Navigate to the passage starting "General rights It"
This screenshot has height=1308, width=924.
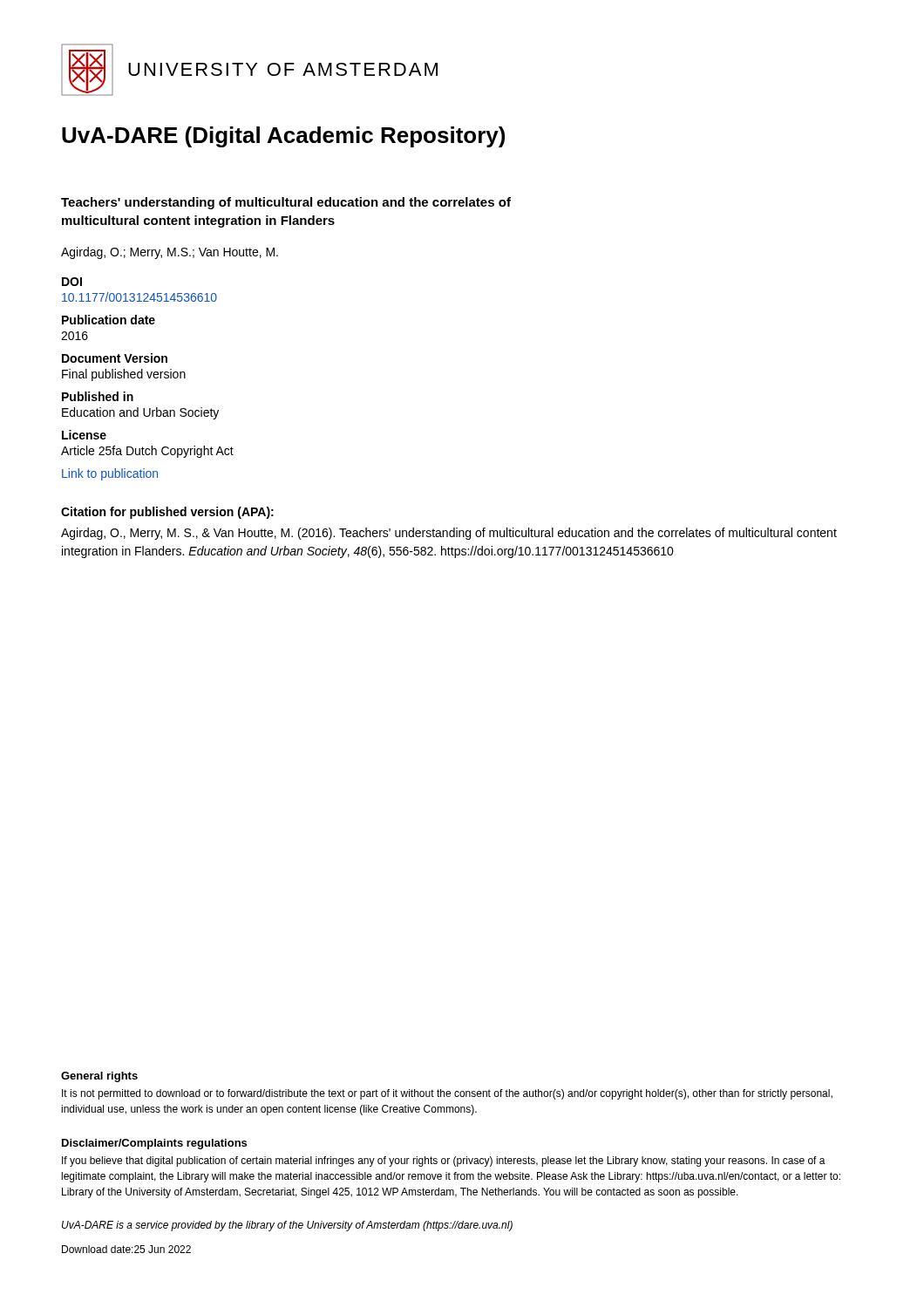(462, 1093)
